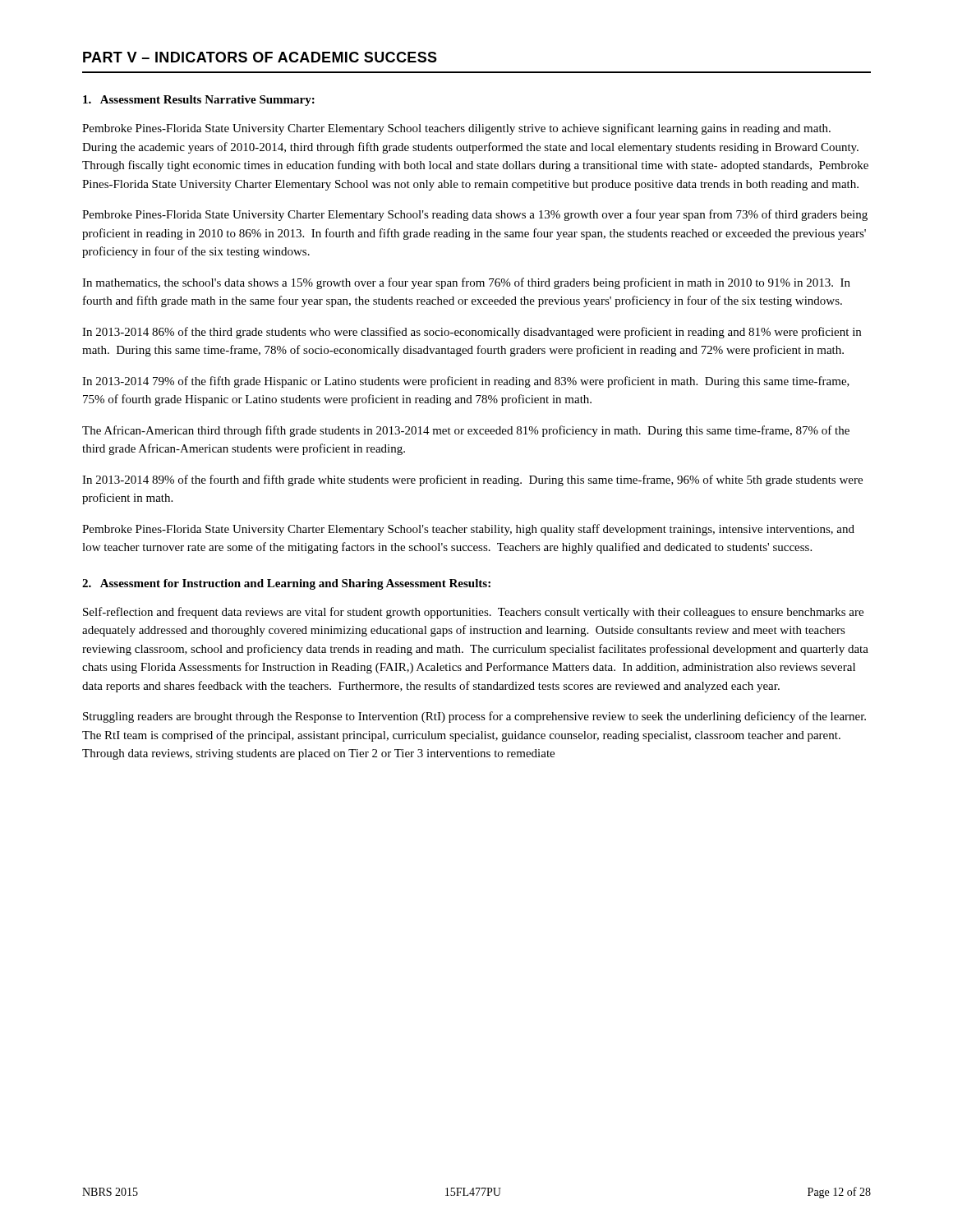953x1232 pixels.
Task: Select the passage starting "PART V – INDICATORS OF ACADEMIC"
Action: tap(476, 61)
